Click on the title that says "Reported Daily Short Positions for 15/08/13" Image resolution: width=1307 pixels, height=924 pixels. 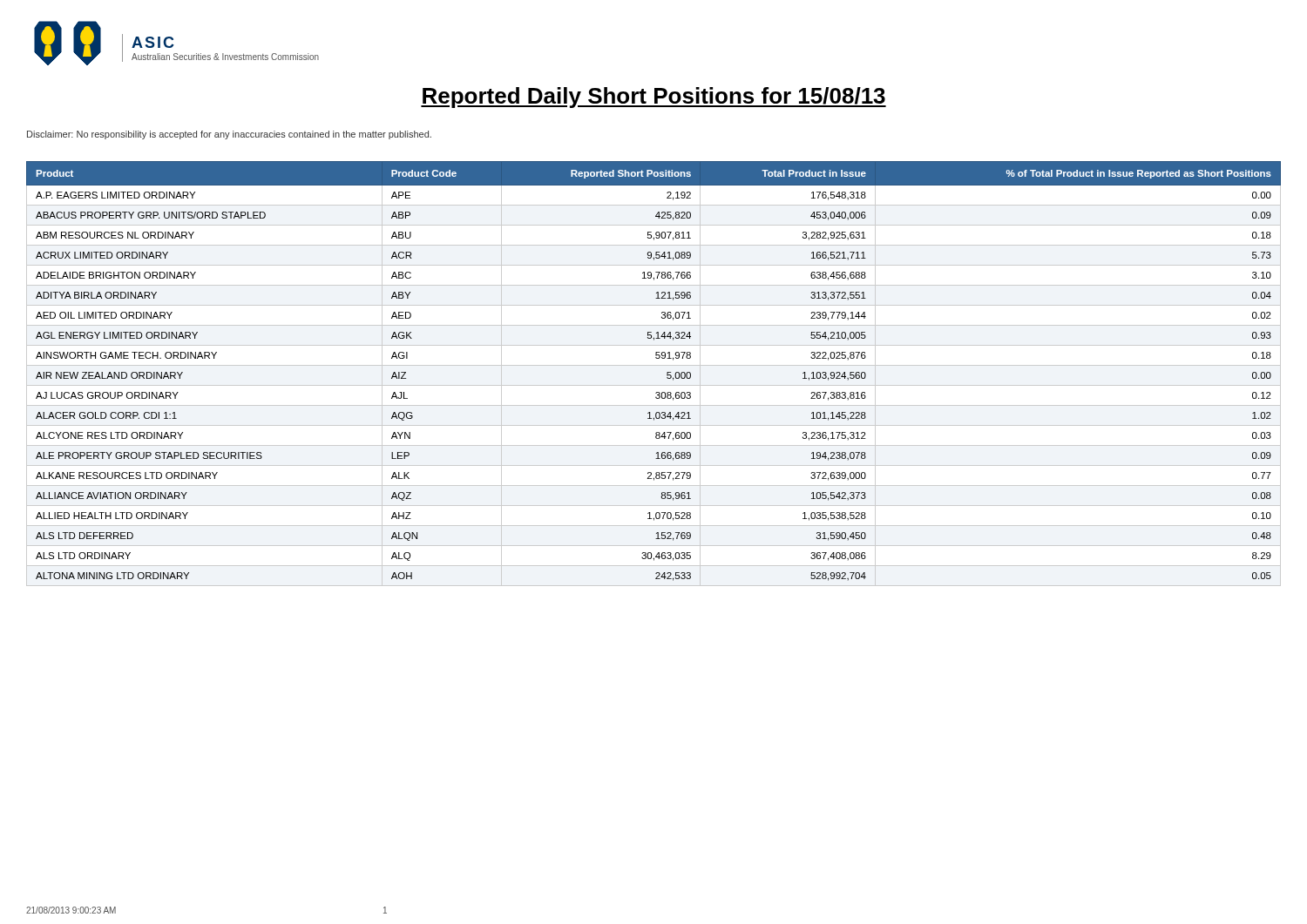pos(654,96)
